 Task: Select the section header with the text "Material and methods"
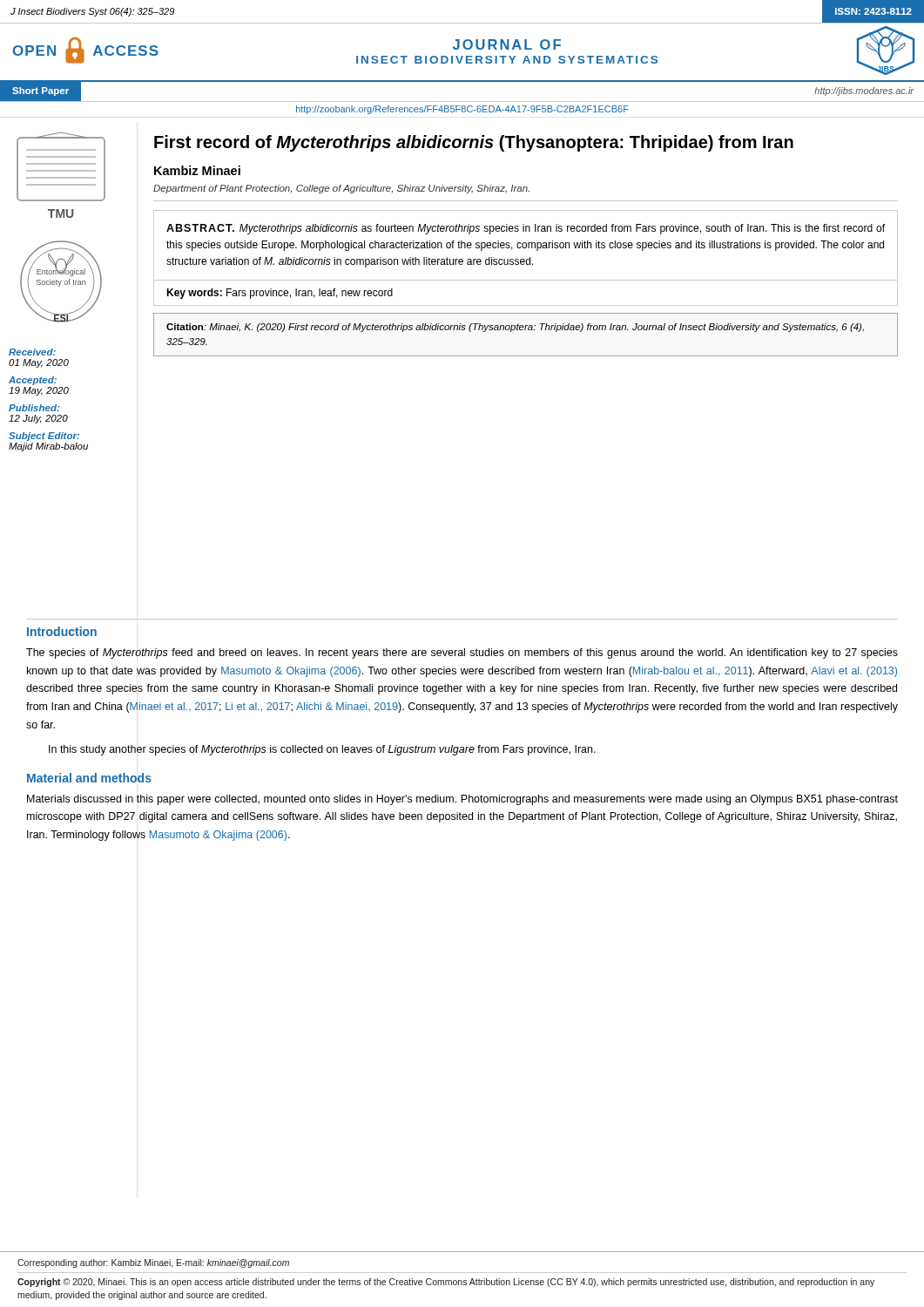89,778
